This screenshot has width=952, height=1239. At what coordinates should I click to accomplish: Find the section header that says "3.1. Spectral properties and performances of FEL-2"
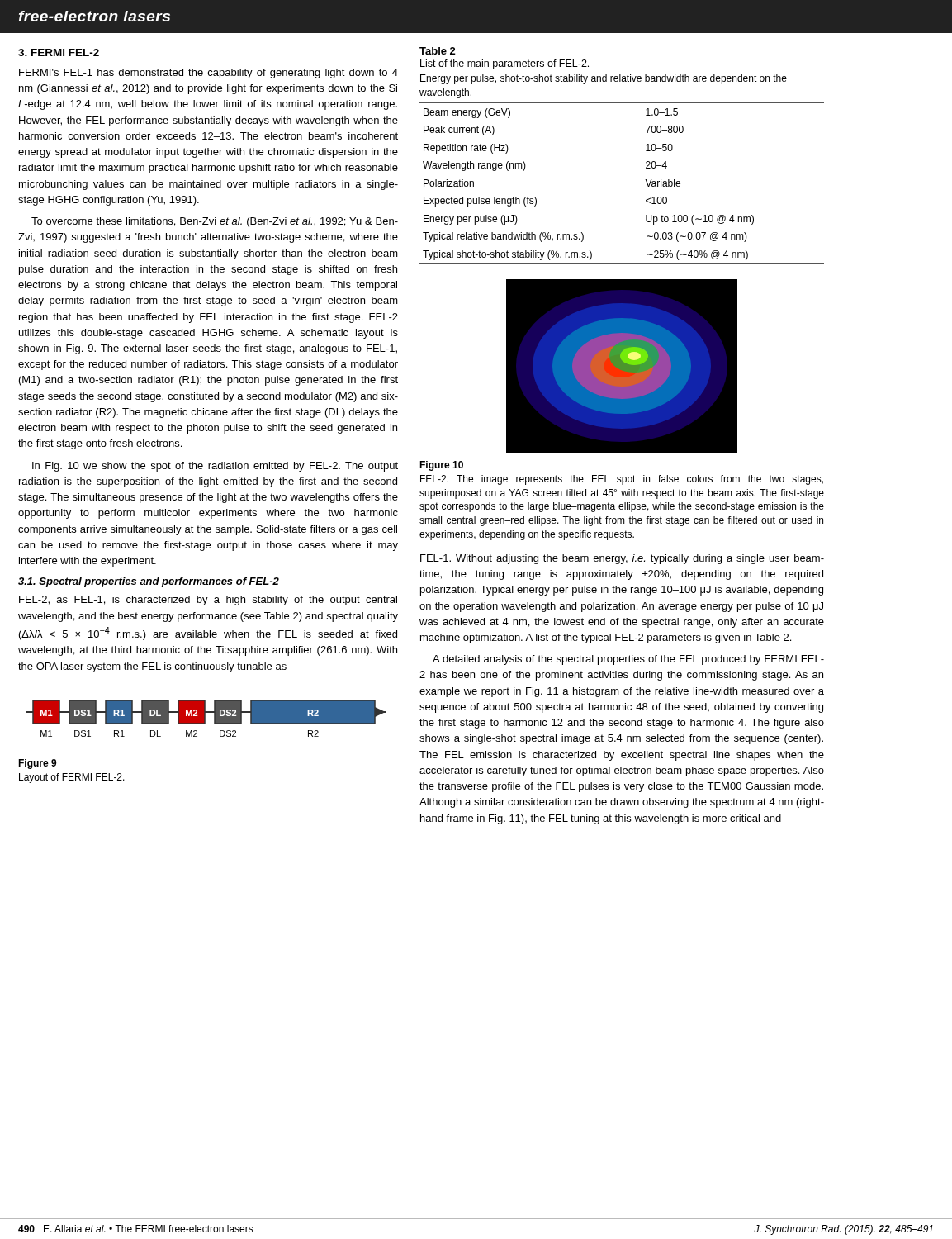pos(149,581)
